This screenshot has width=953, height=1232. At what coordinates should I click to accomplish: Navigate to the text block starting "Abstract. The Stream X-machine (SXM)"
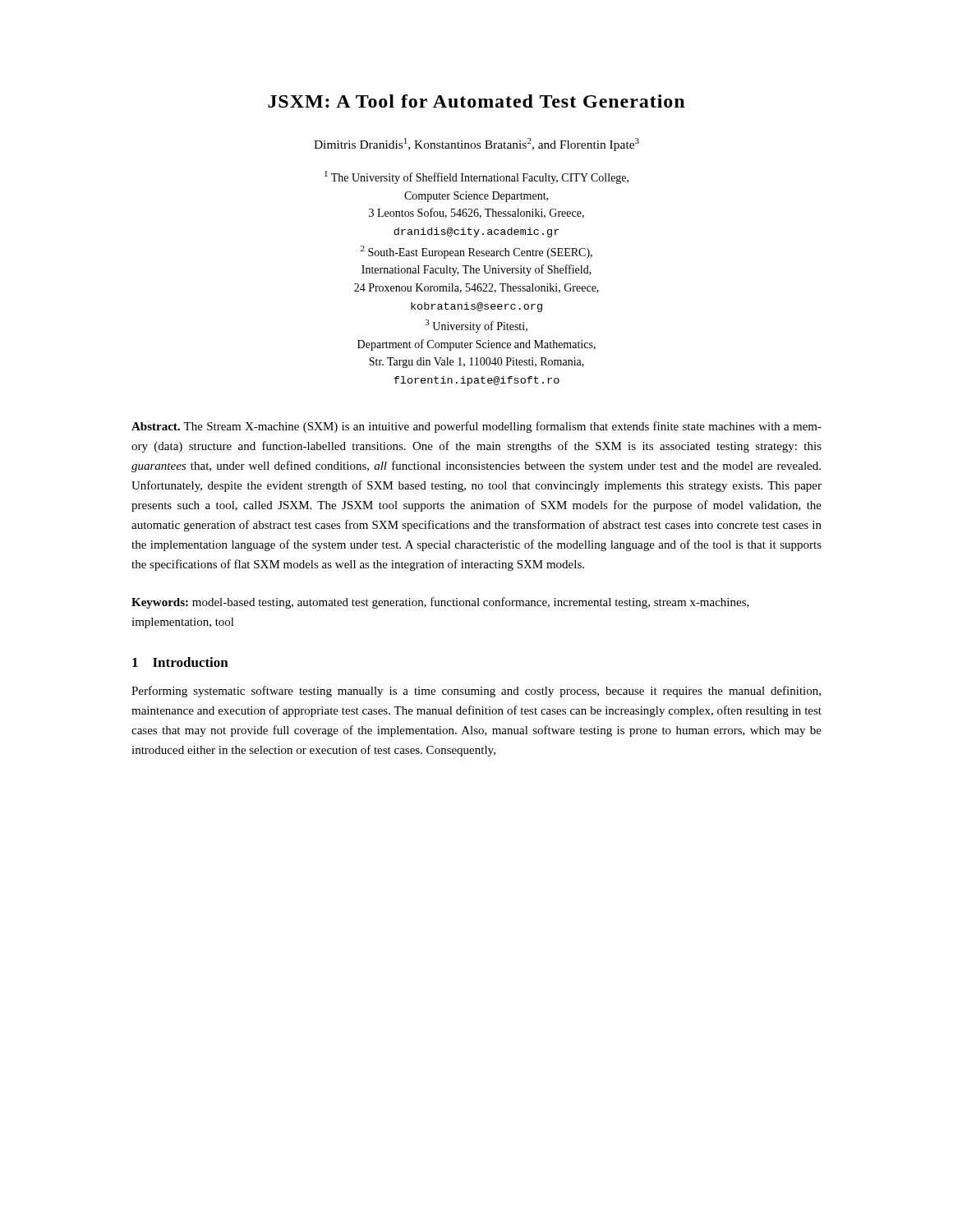[x=476, y=495]
